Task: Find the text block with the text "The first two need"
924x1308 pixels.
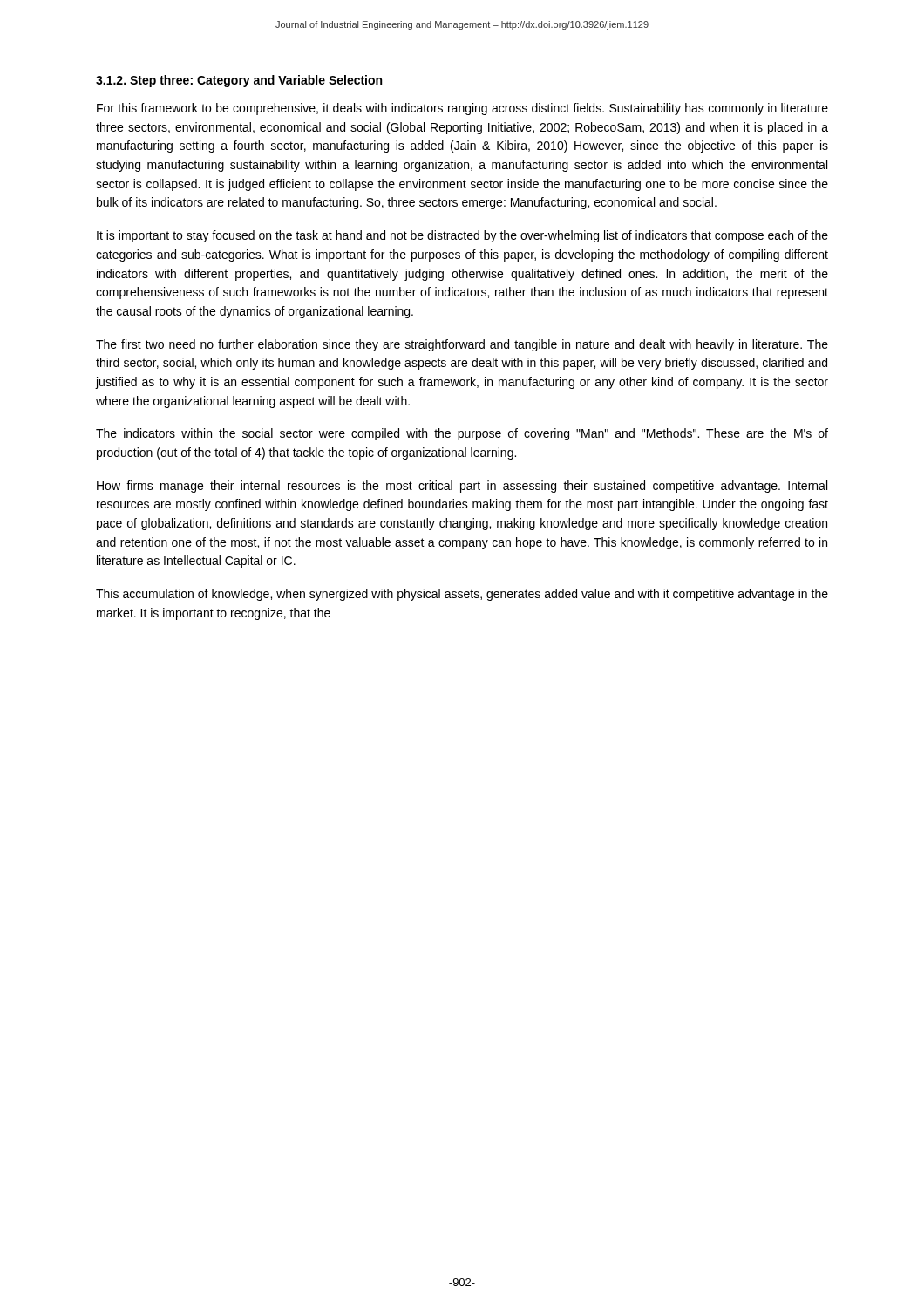Action: tap(462, 372)
